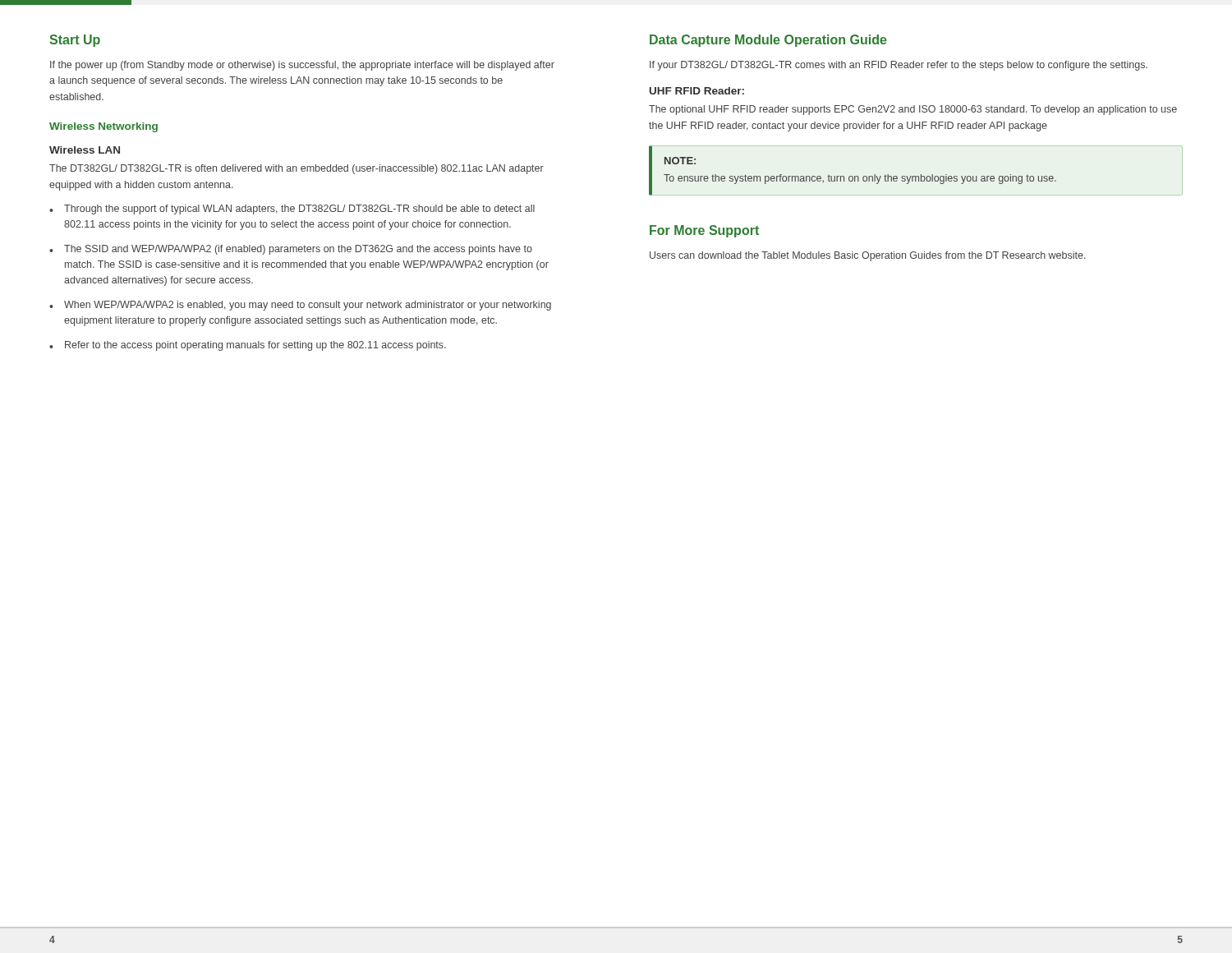Find the section header that says "Wireless Networking"

[103, 127]
